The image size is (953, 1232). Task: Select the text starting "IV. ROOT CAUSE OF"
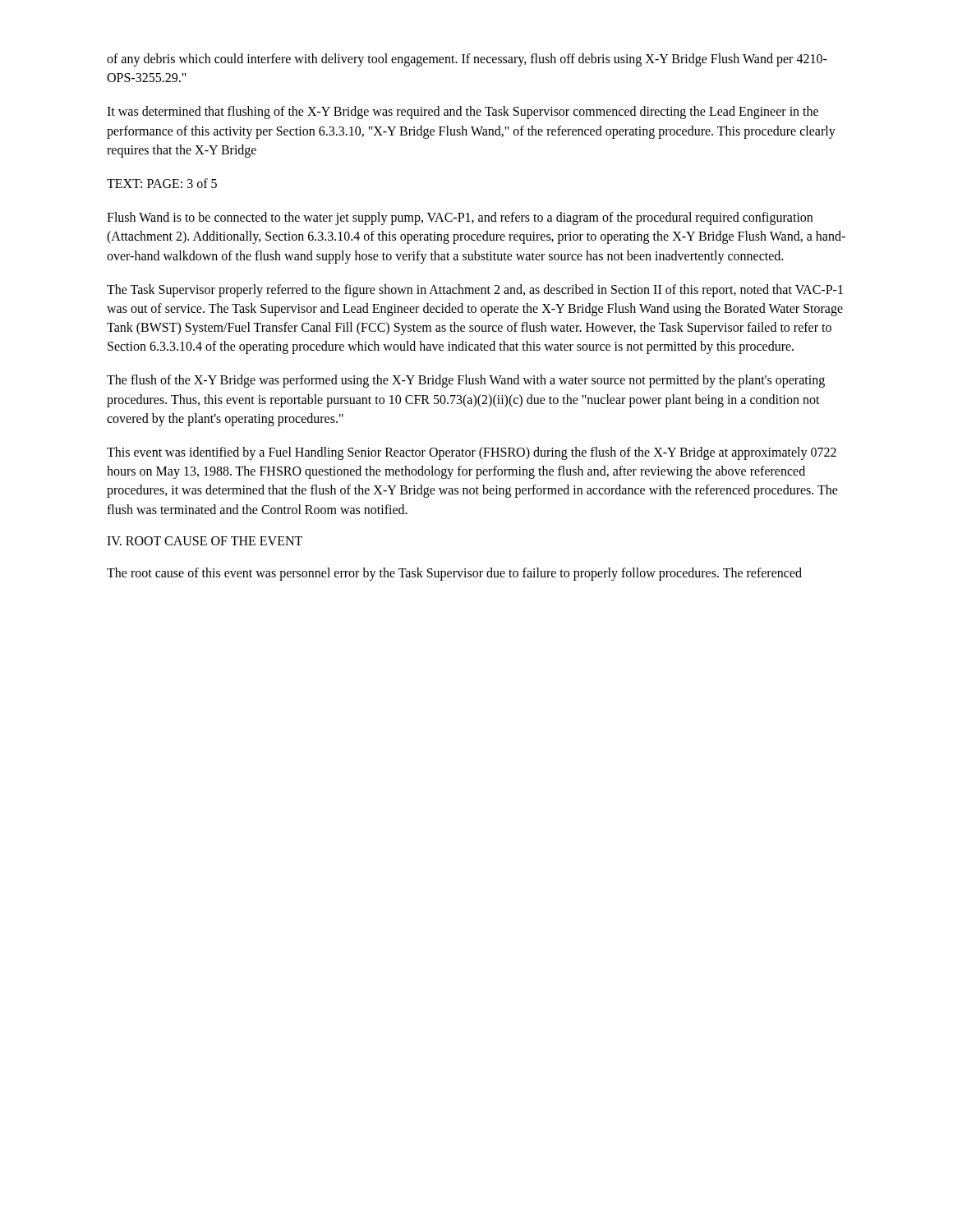tap(205, 541)
